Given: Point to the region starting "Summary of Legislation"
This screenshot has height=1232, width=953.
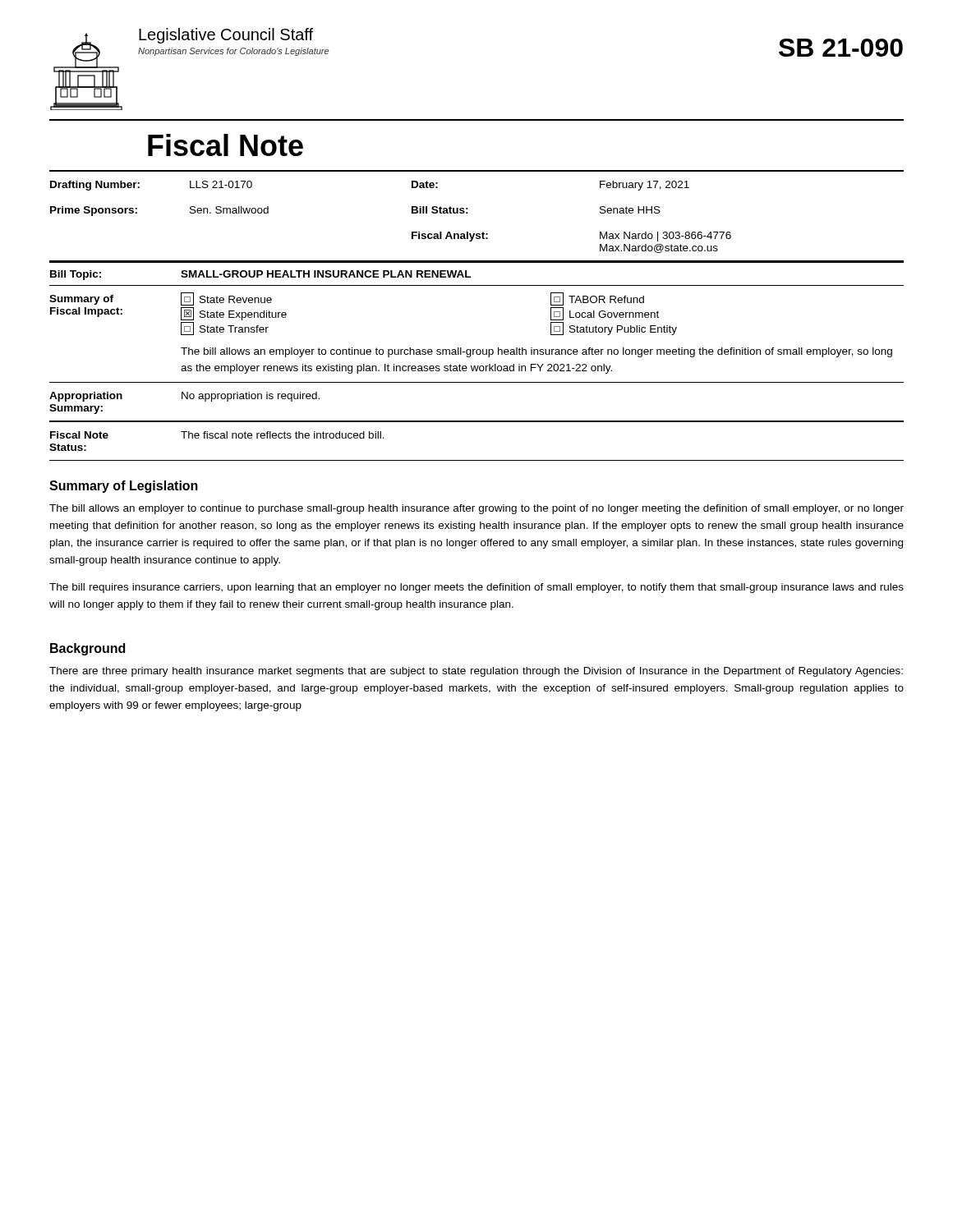Looking at the screenshot, I should (x=124, y=486).
